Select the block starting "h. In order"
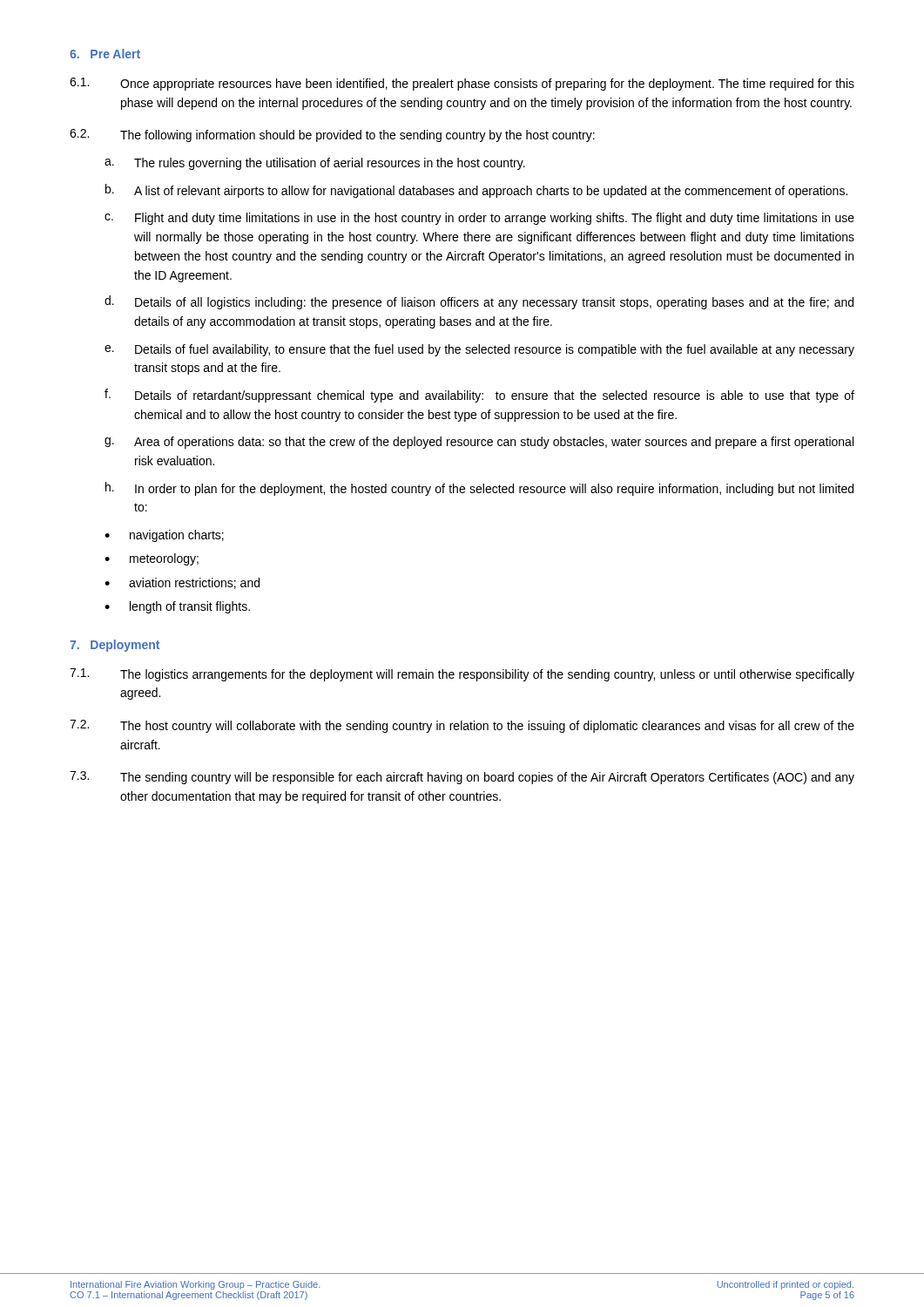Viewport: 924px width, 1307px height. 479,499
